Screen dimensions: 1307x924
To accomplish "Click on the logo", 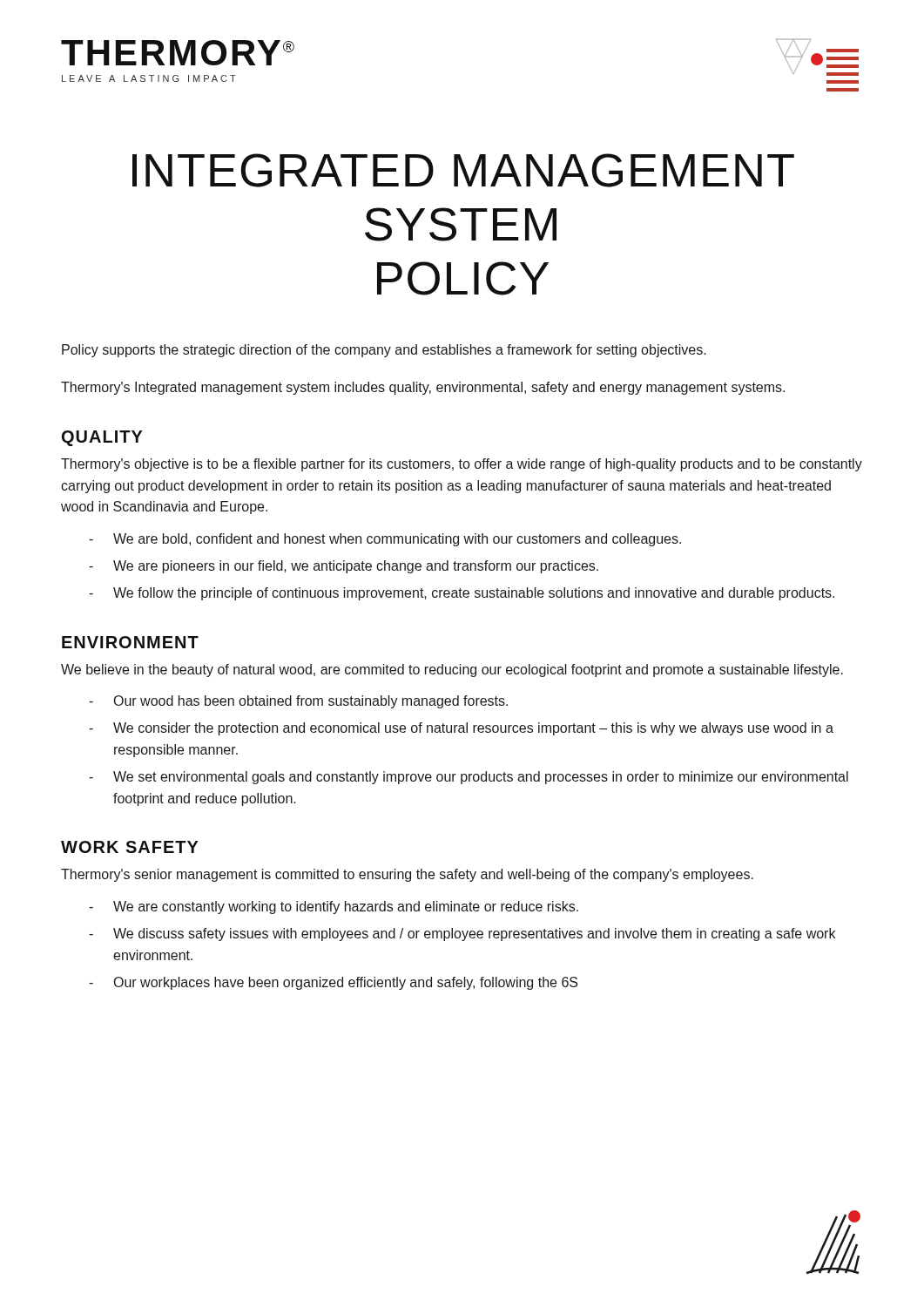I will click(837, 1240).
